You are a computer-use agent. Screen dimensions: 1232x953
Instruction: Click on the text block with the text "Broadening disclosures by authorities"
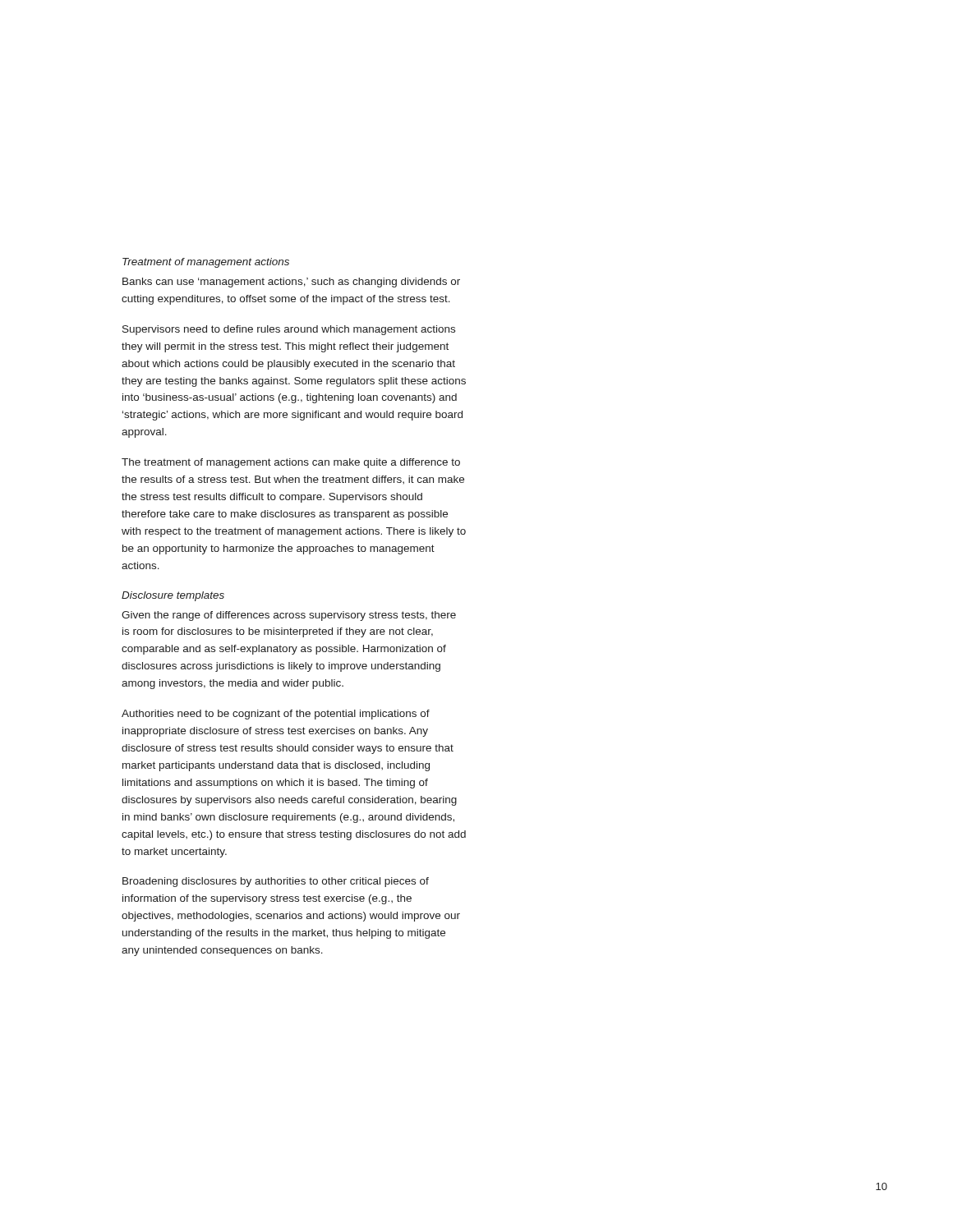point(294,916)
